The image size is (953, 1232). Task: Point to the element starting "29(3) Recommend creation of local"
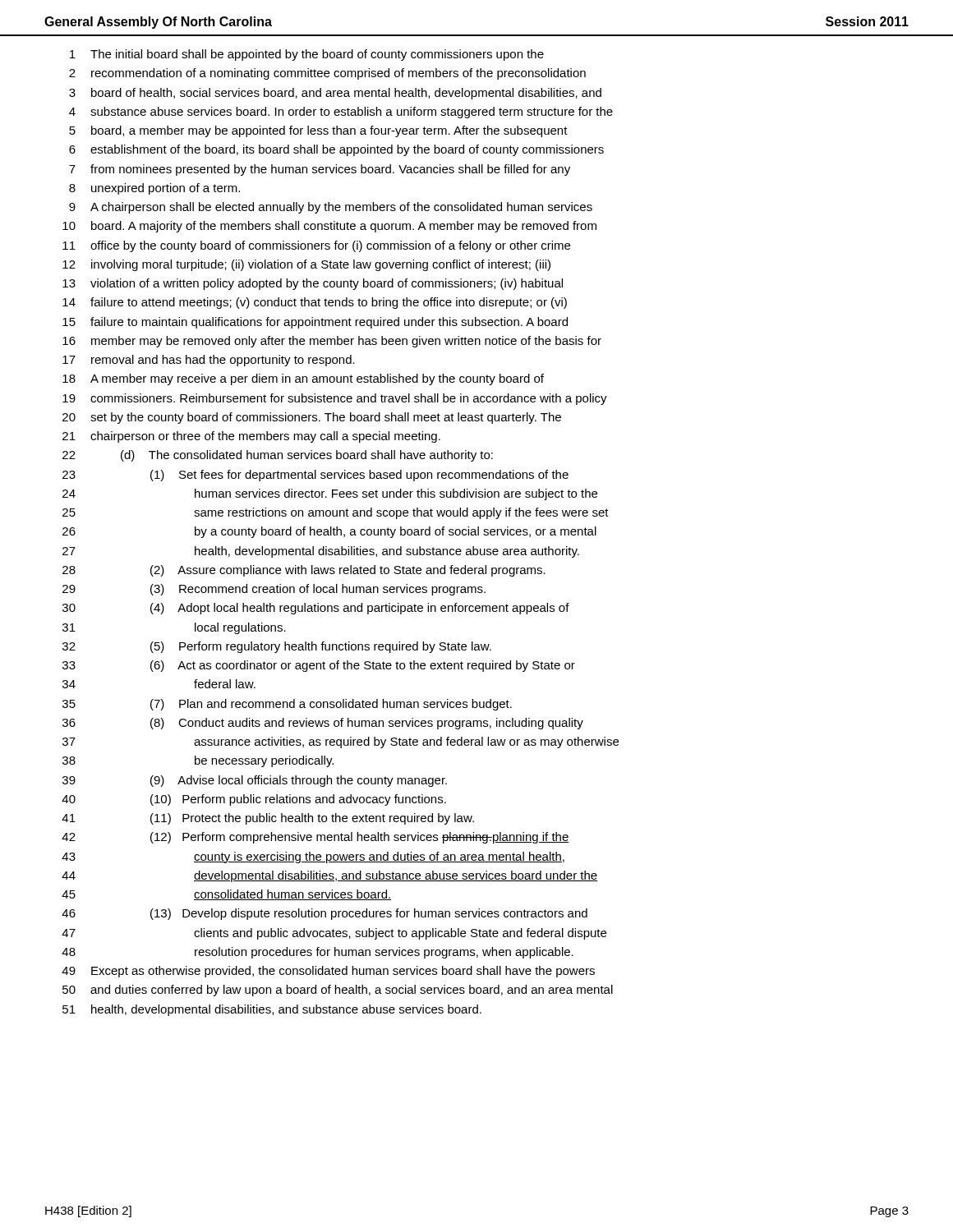click(x=476, y=589)
